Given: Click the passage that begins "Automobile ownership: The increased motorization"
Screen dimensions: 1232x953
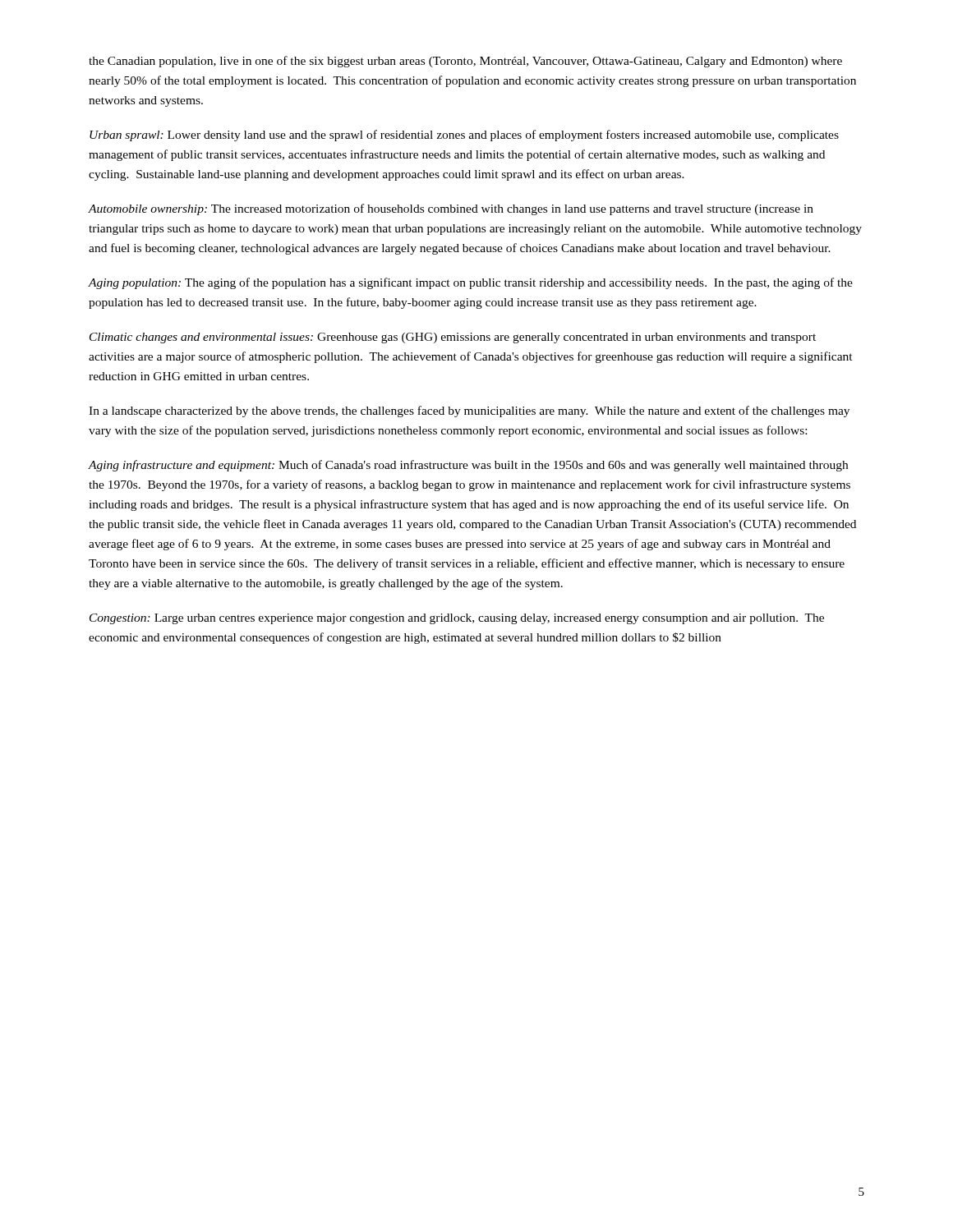Looking at the screenshot, I should (475, 228).
